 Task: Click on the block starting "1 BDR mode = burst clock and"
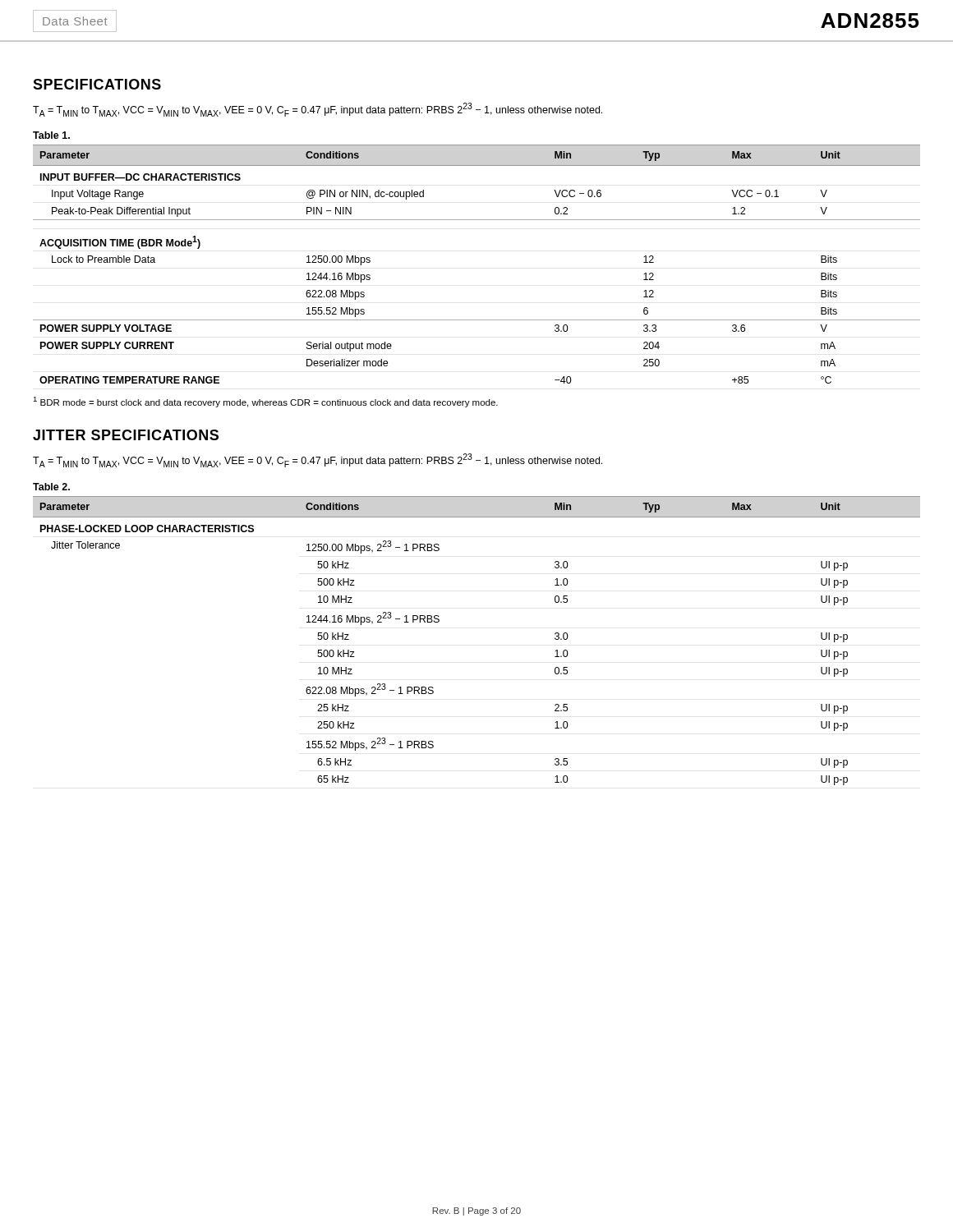(x=266, y=401)
